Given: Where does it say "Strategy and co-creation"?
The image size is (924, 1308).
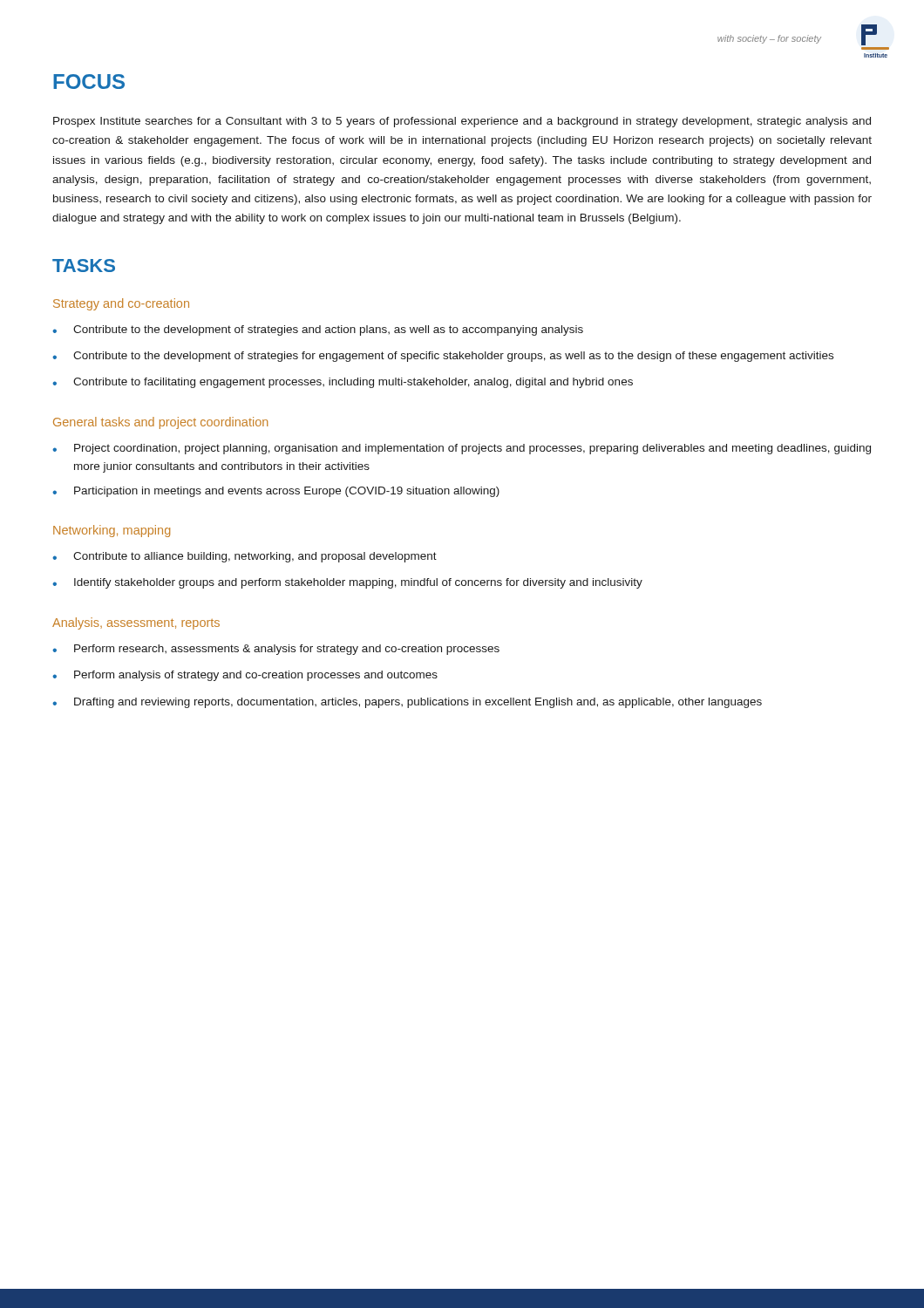Looking at the screenshot, I should click(x=121, y=303).
